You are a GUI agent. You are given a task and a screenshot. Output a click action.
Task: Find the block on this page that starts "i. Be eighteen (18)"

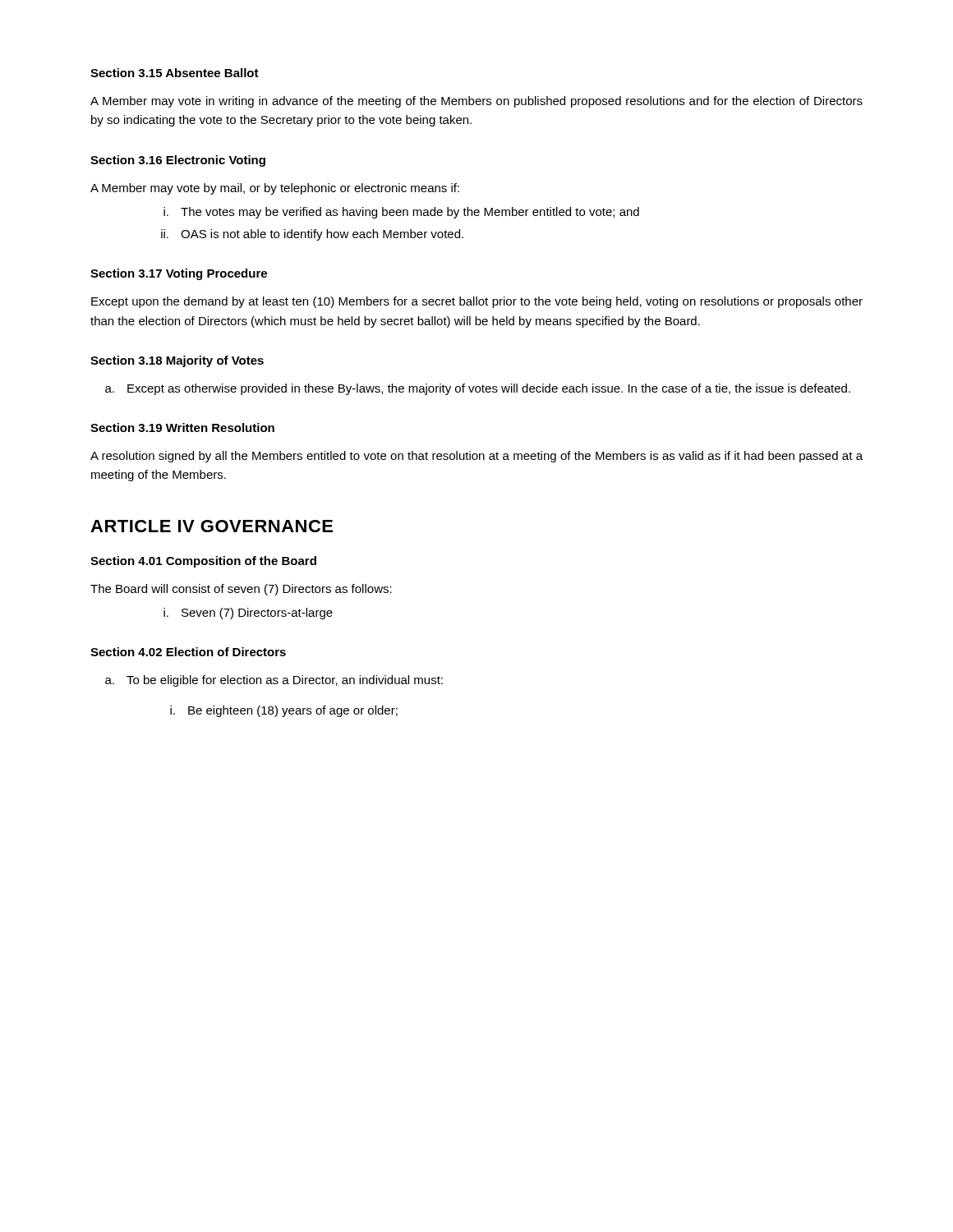pos(284,711)
